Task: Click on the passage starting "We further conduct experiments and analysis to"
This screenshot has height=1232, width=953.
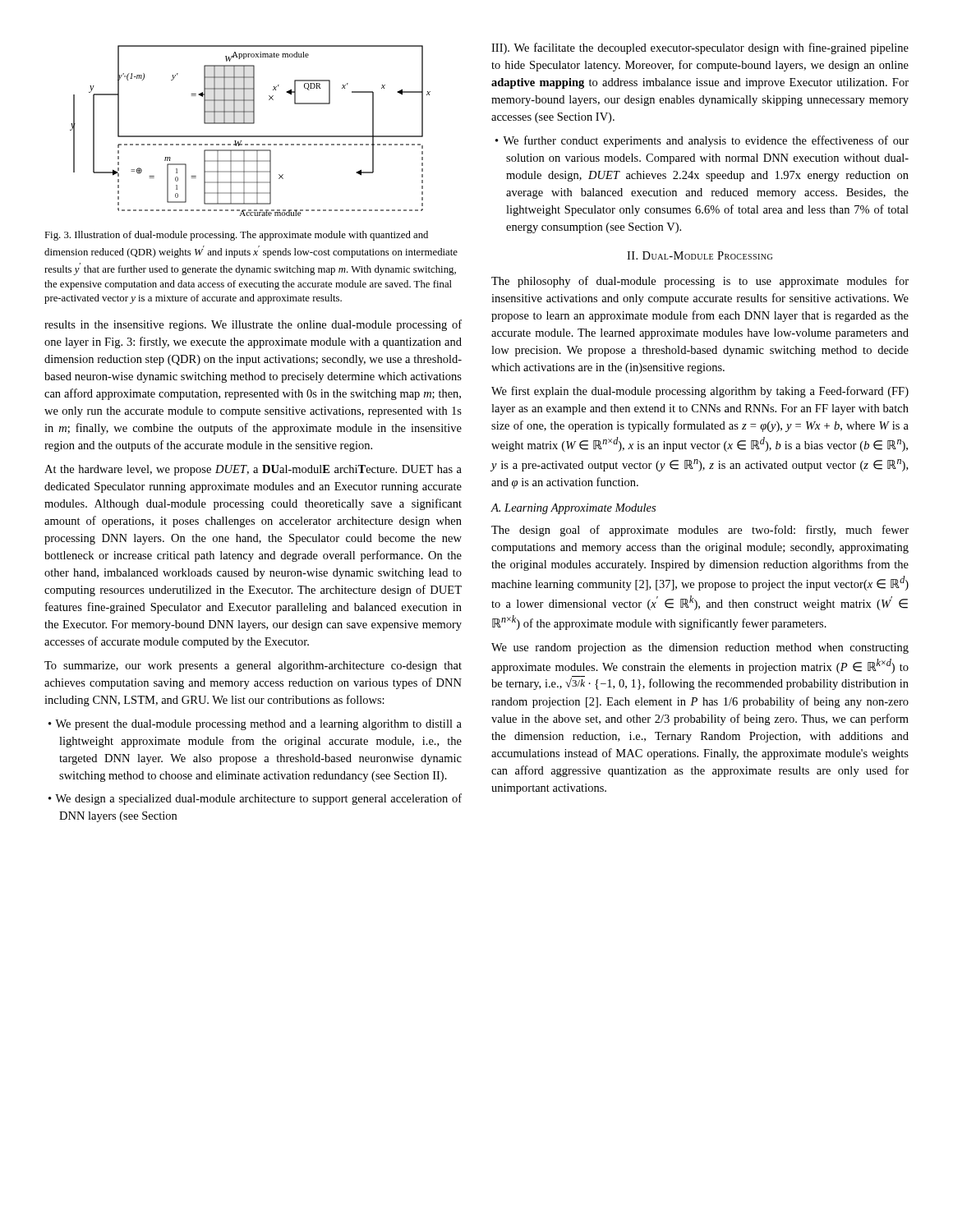Action: point(706,184)
